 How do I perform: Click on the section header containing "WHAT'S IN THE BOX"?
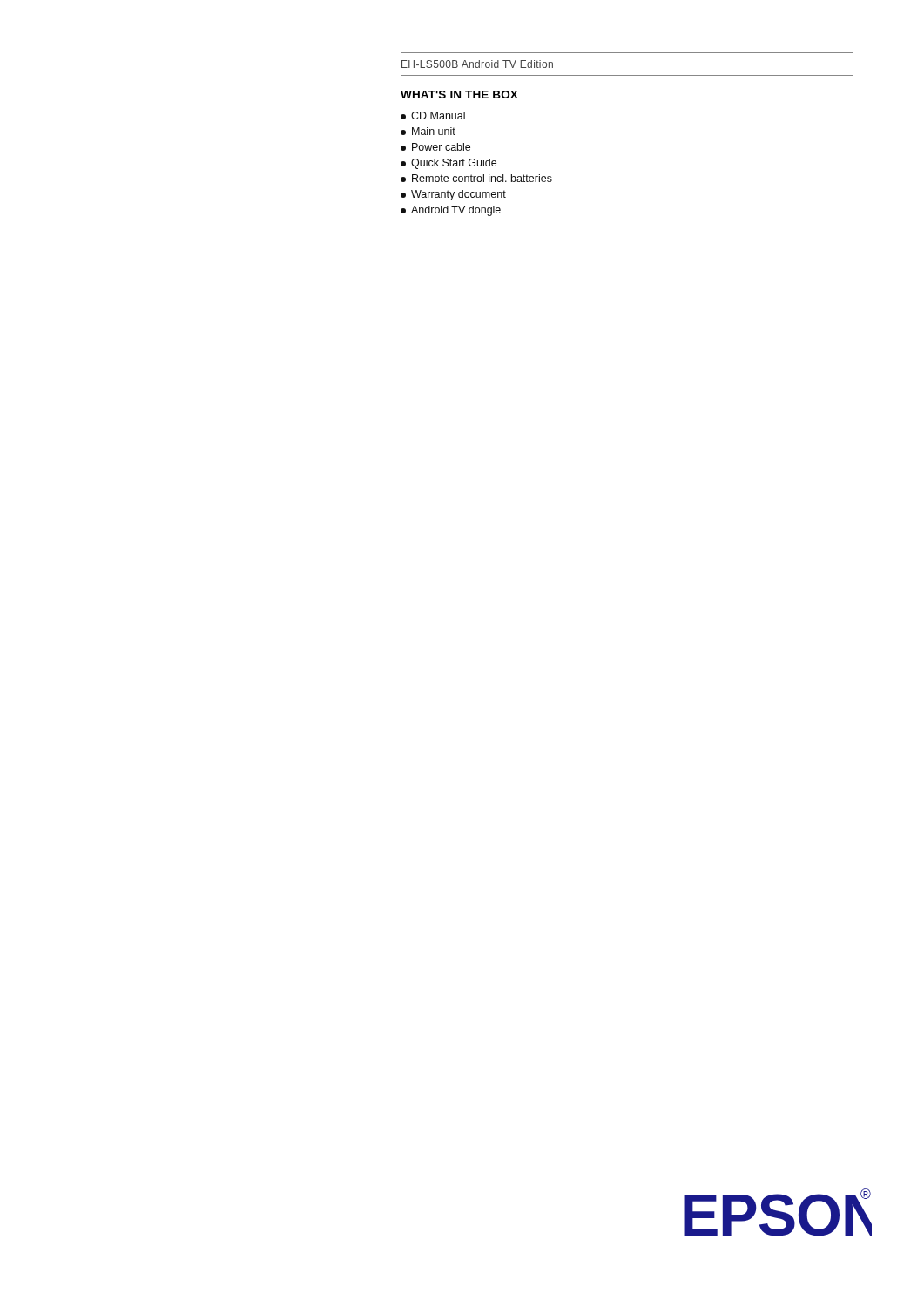(459, 94)
